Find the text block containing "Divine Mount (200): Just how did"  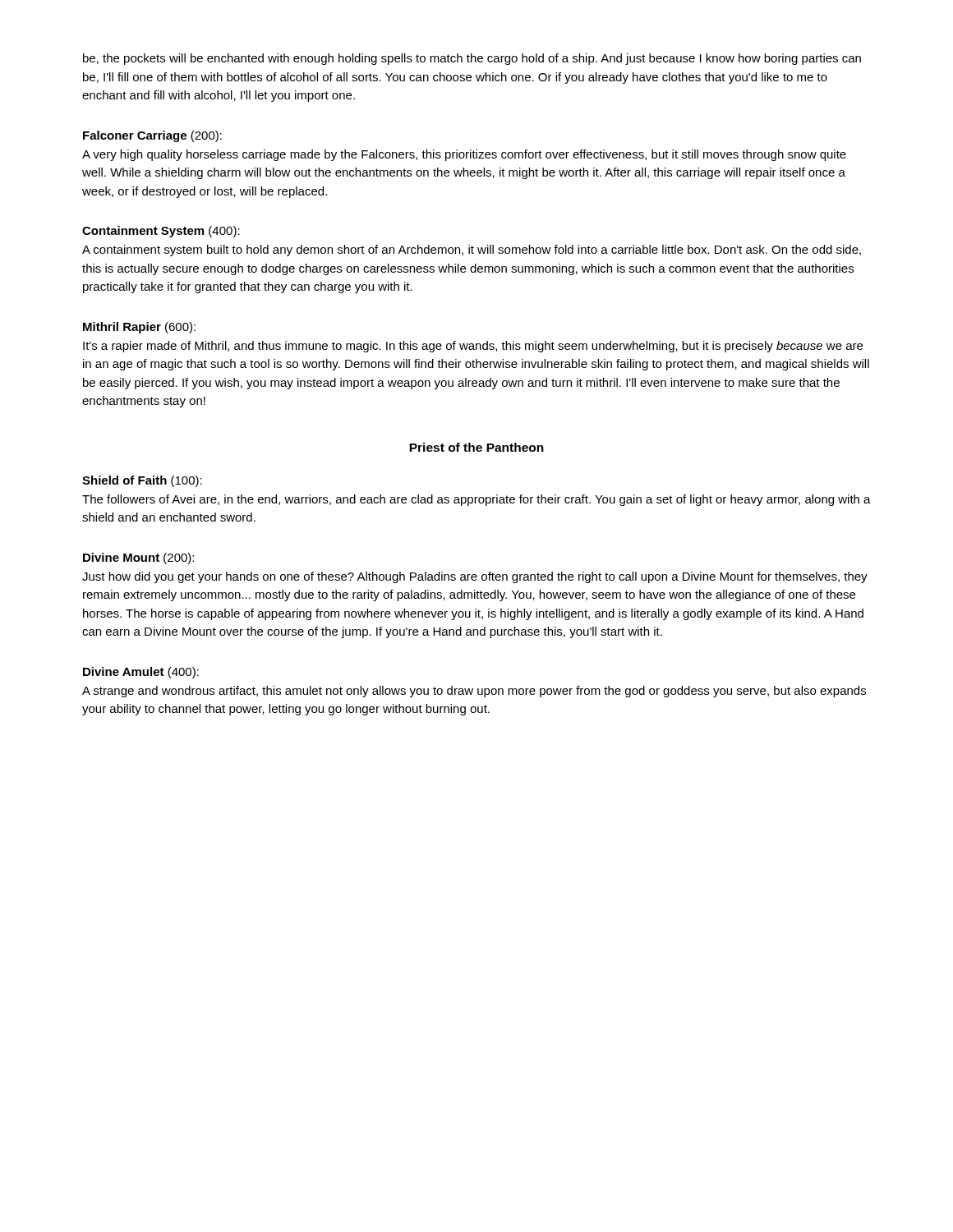pyautogui.click(x=476, y=595)
